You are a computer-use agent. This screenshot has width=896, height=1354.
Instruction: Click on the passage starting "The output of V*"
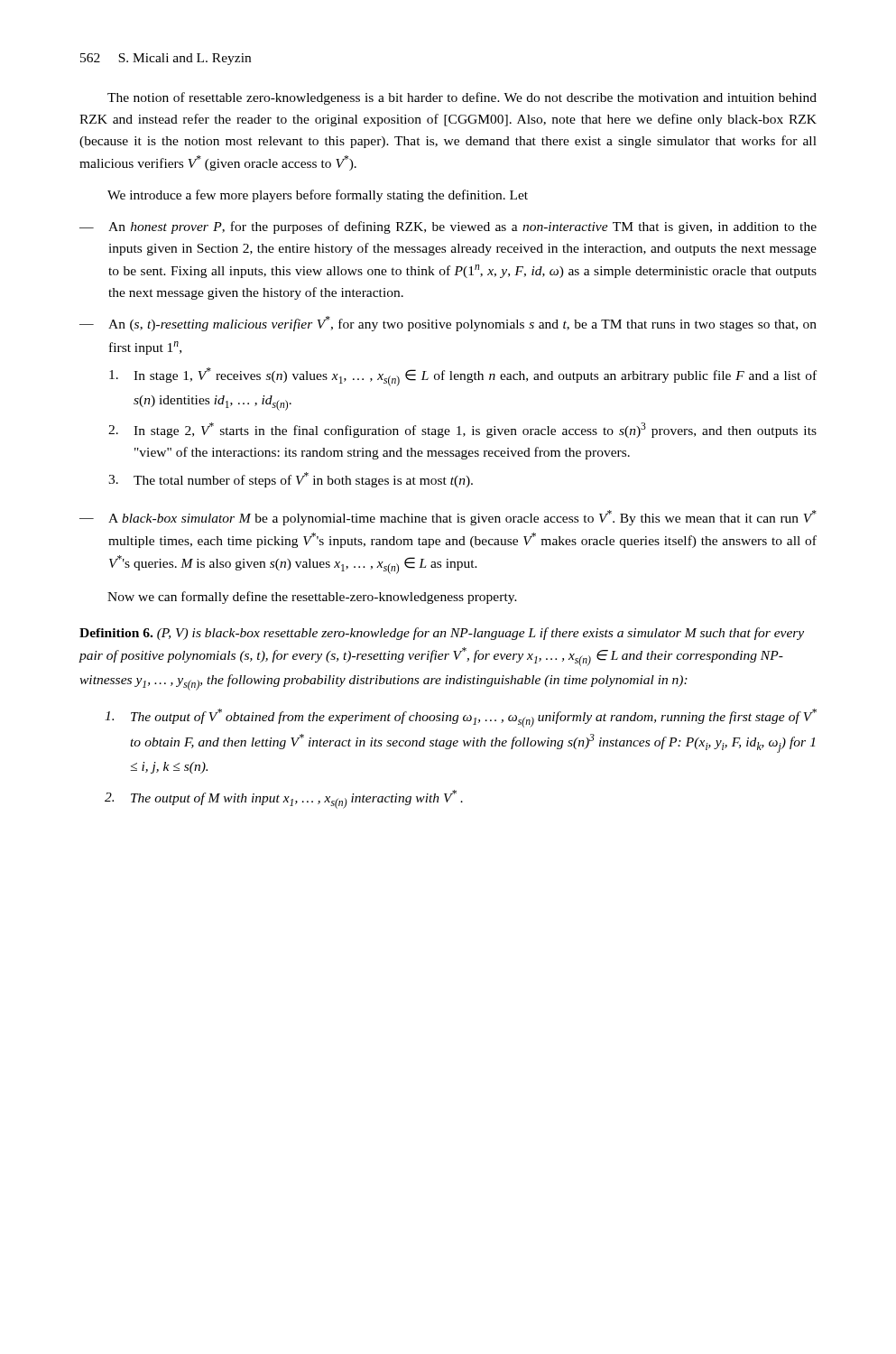tap(461, 741)
